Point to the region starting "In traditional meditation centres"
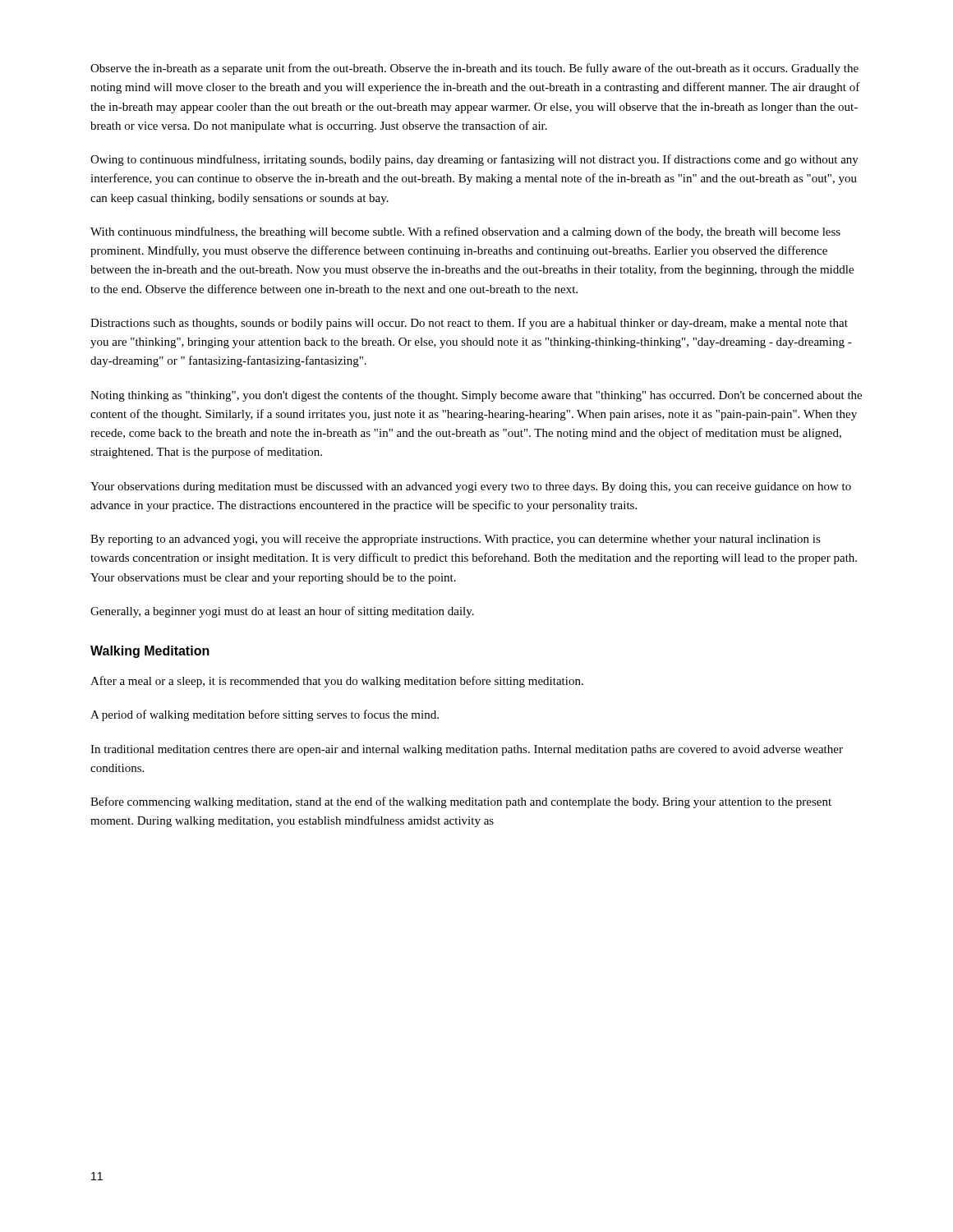 pyautogui.click(x=467, y=758)
